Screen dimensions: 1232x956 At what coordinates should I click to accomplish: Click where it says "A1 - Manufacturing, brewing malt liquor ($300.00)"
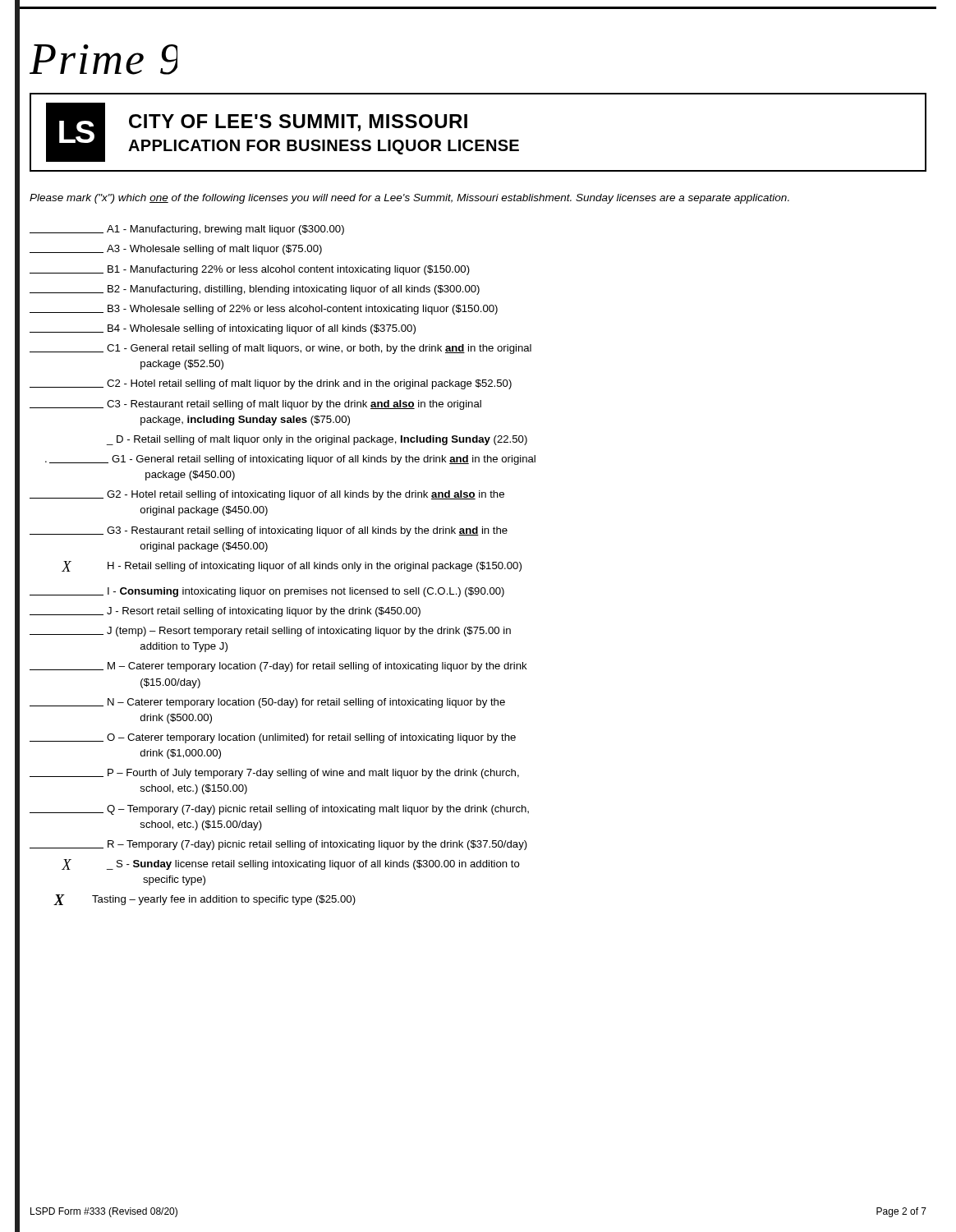point(187,230)
